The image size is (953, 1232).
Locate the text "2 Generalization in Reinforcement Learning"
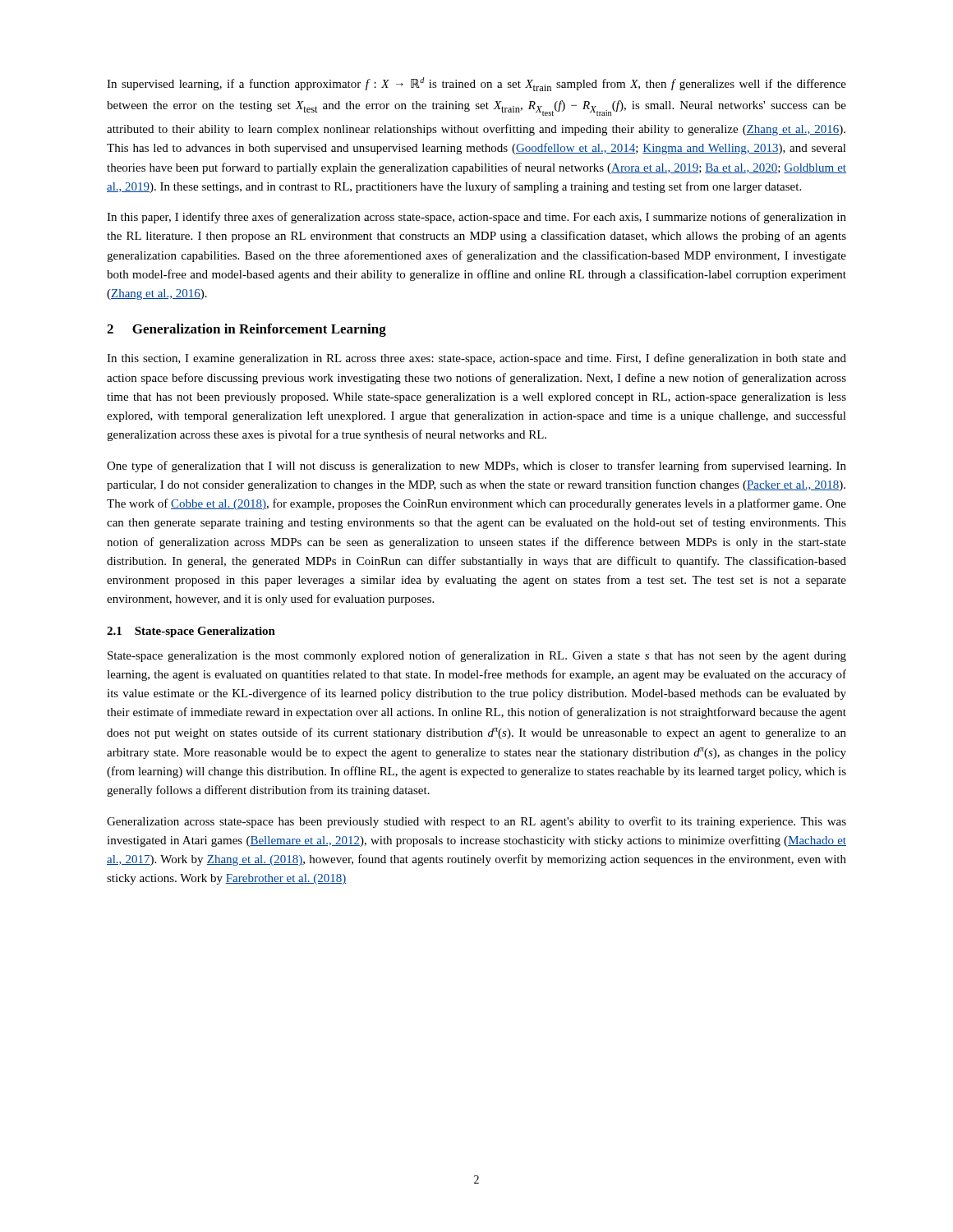tap(246, 329)
